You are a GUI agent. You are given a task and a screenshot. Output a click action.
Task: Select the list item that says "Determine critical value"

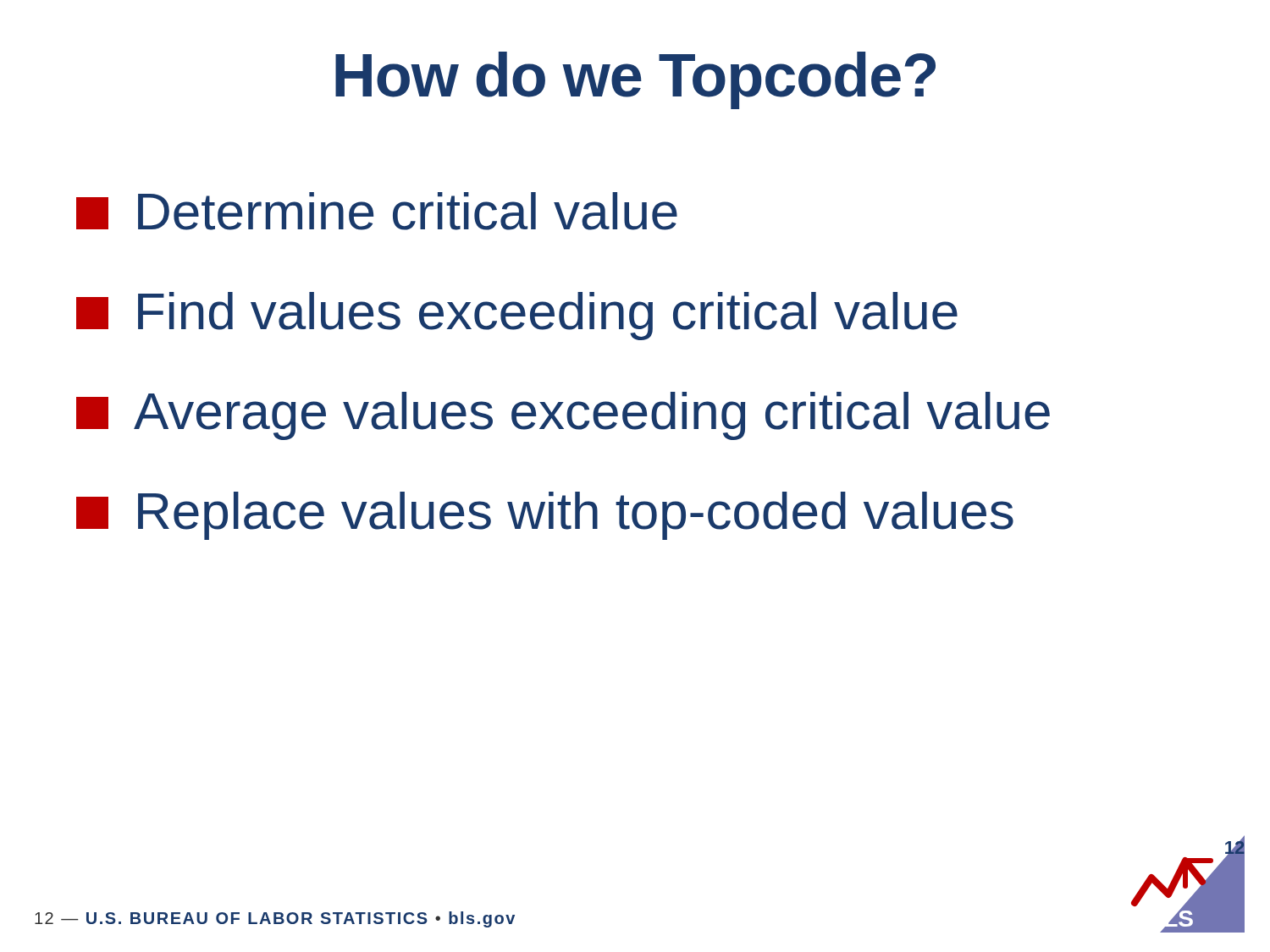(x=378, y=212)
